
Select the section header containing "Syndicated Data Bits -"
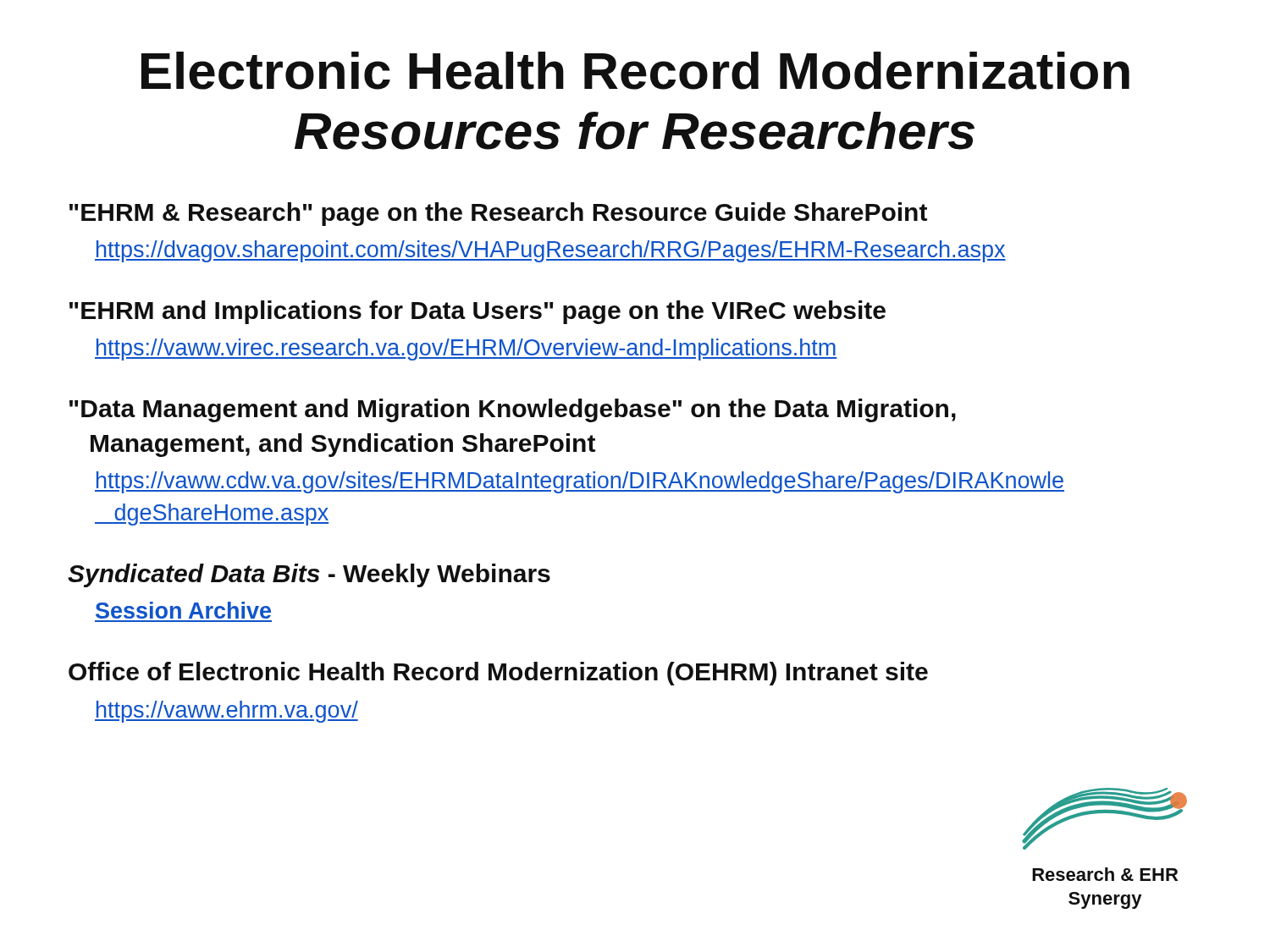coord(309,575)
